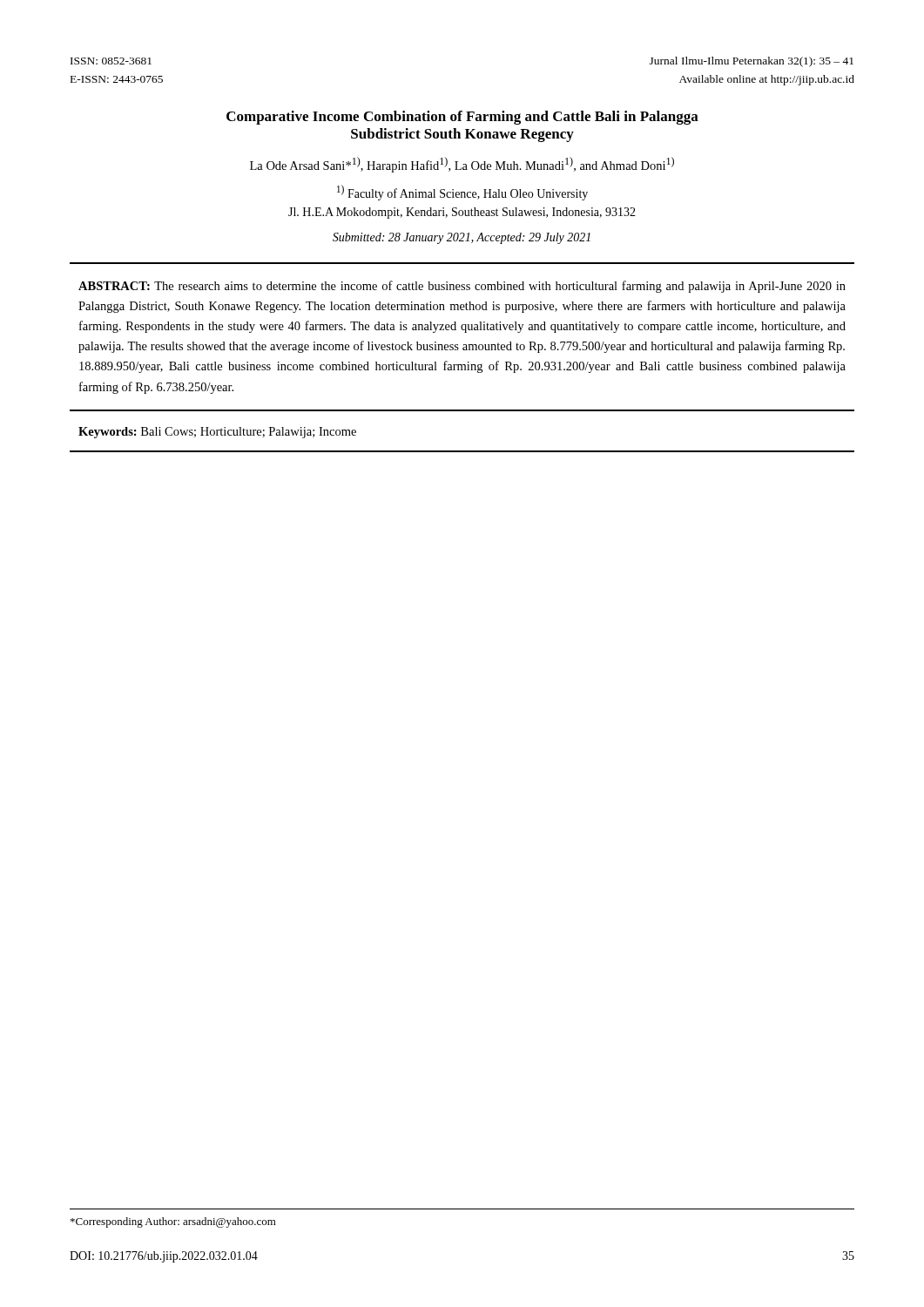Find a footnote
The image size is (924, 1307).
point(173,1221)
